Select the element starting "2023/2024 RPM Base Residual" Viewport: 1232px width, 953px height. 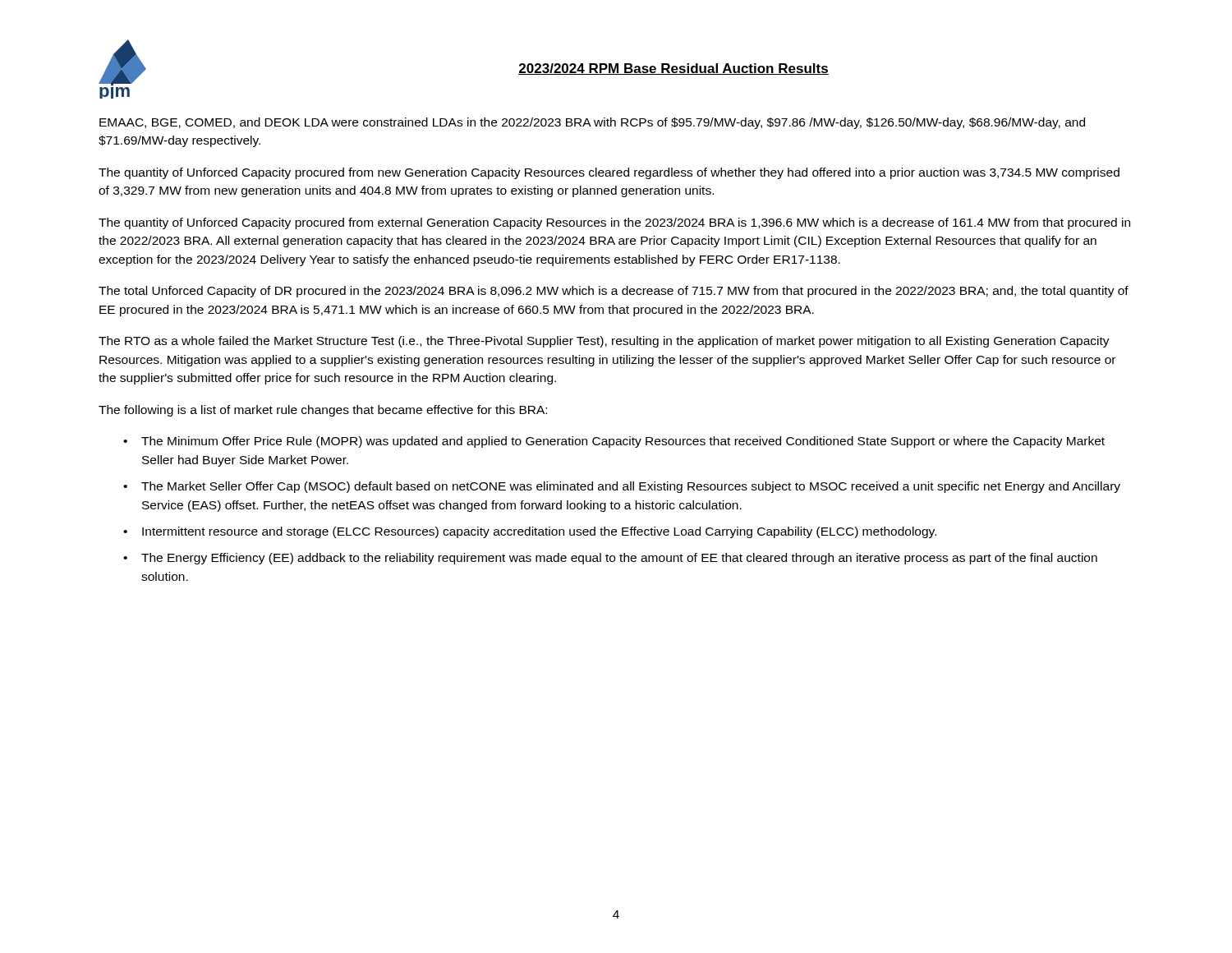click(x=673, y=69)
